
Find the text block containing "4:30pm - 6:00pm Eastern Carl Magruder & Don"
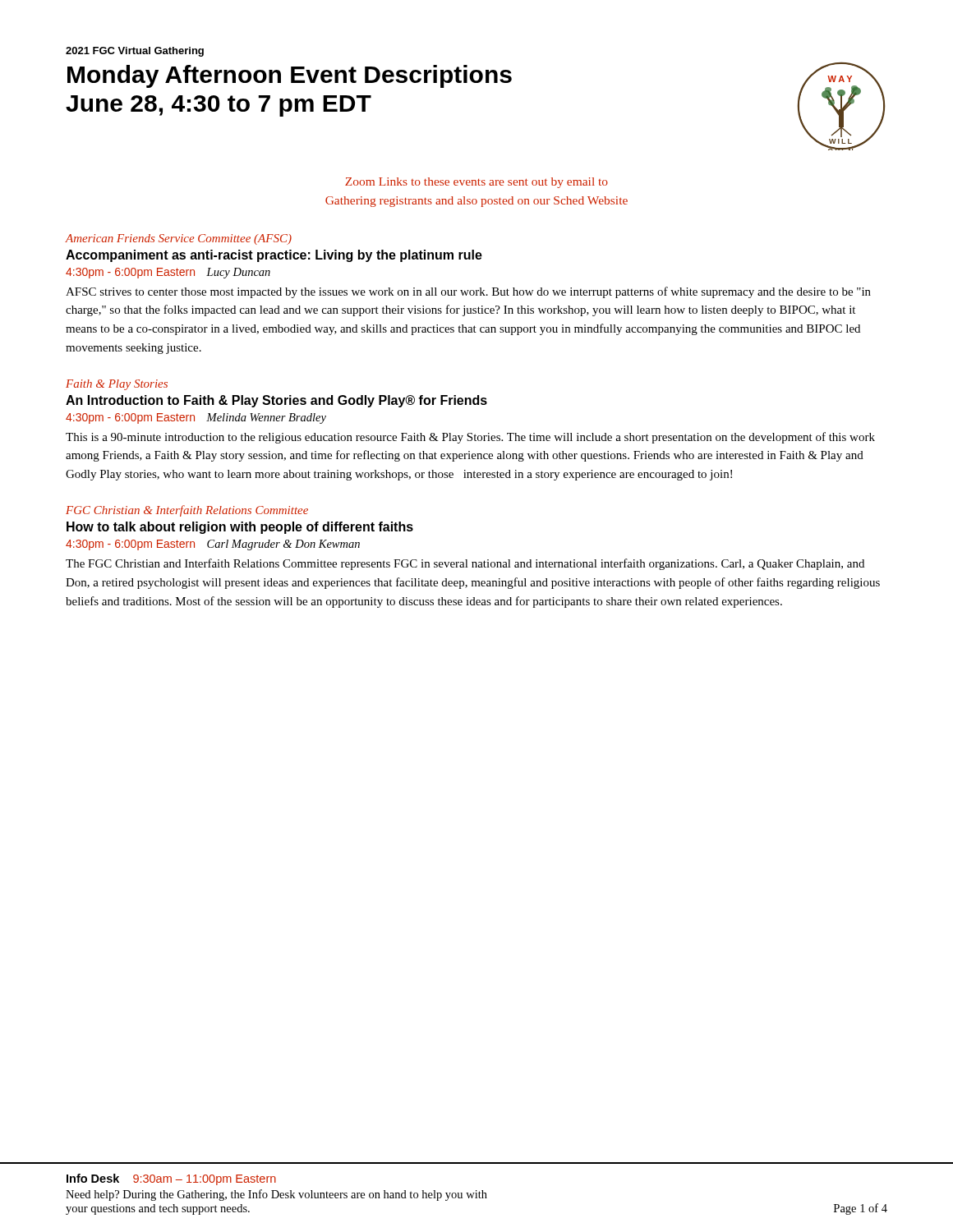pyautogui.click(x=213, y=544)
